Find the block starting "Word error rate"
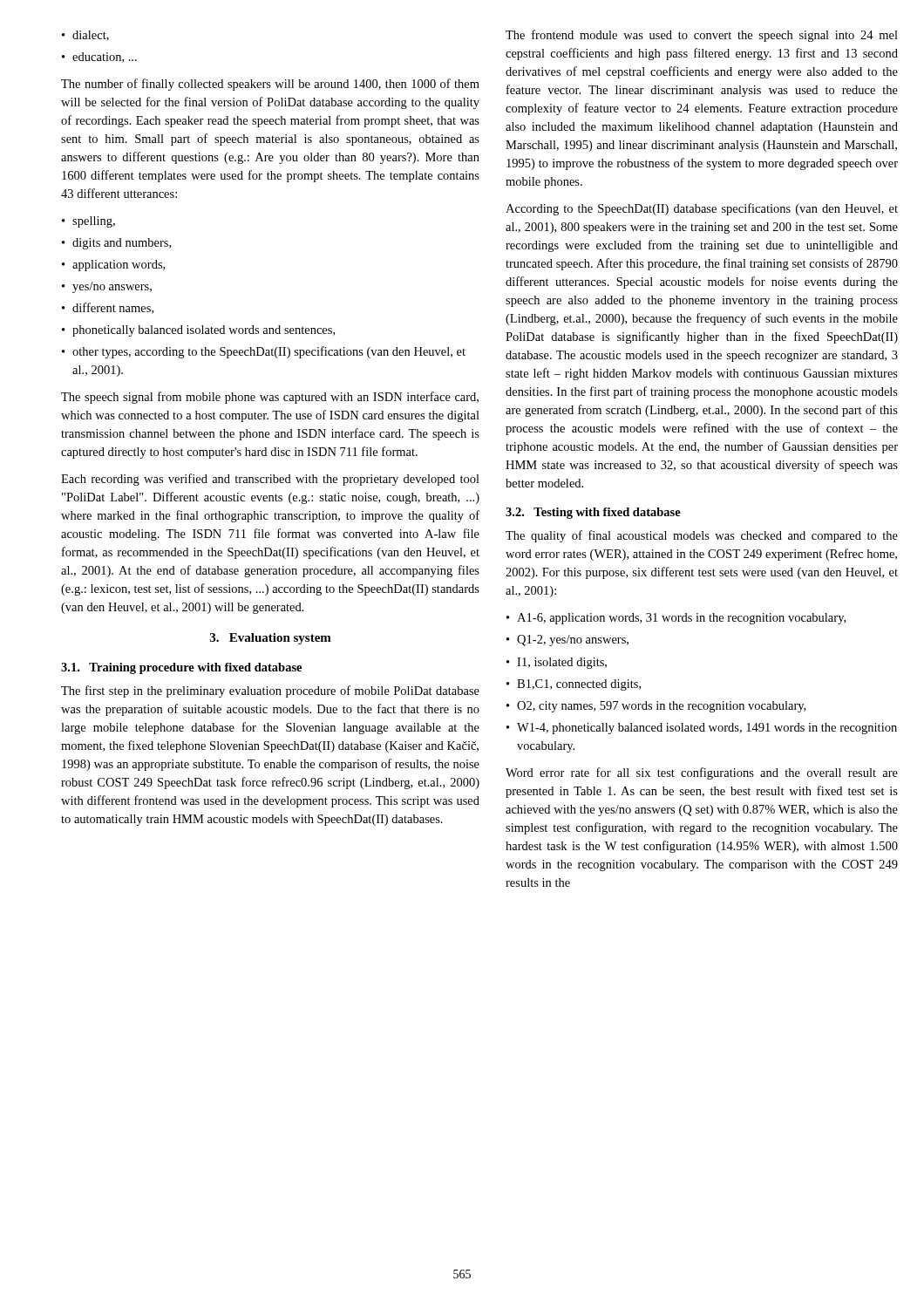Viewport: 924px width, 1308px height. [x=702, y=828]
